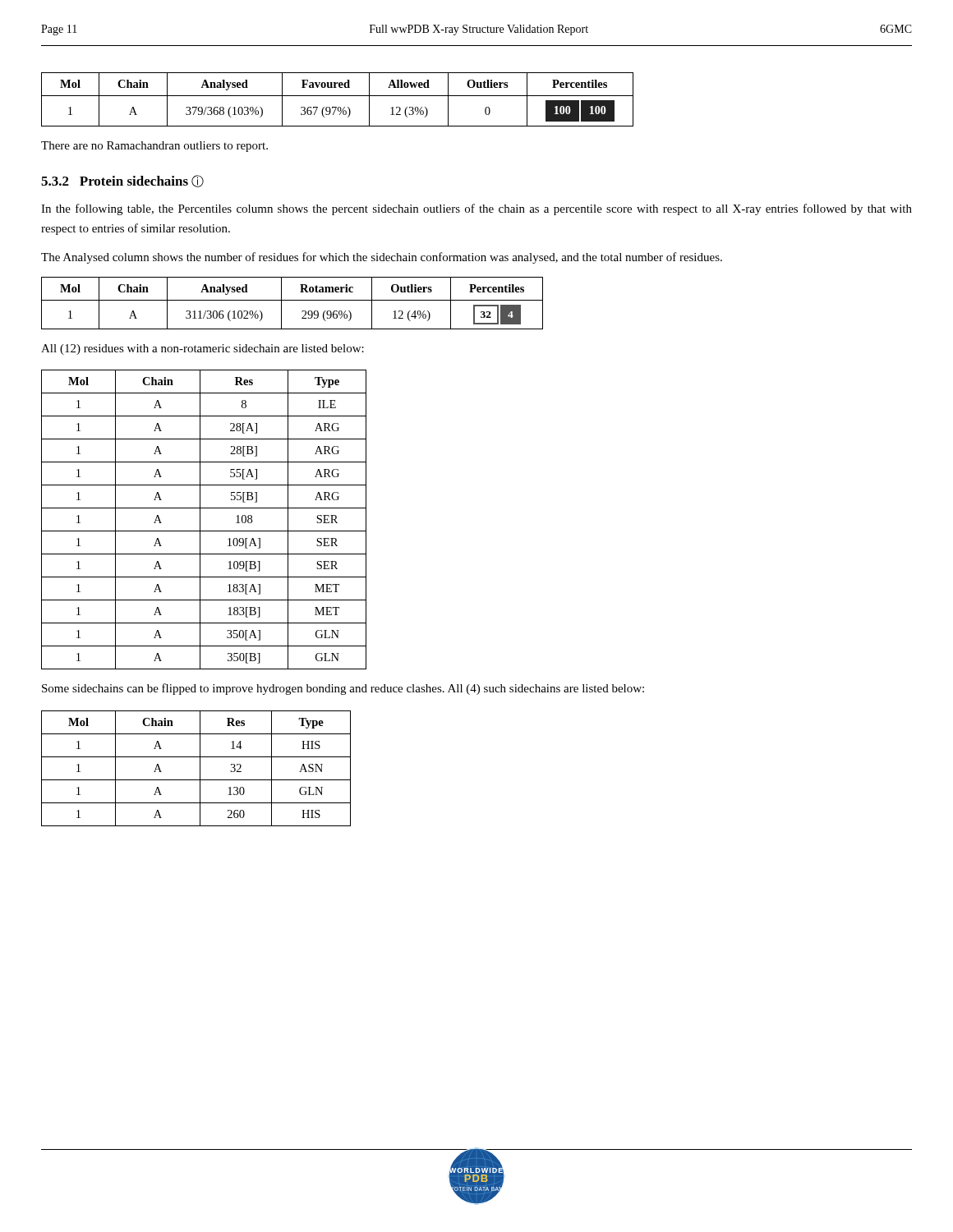The image size is (953, 1232).
Task: Locate the text block that says "In the following table, the Percentiles"
Action: point(476,219)
